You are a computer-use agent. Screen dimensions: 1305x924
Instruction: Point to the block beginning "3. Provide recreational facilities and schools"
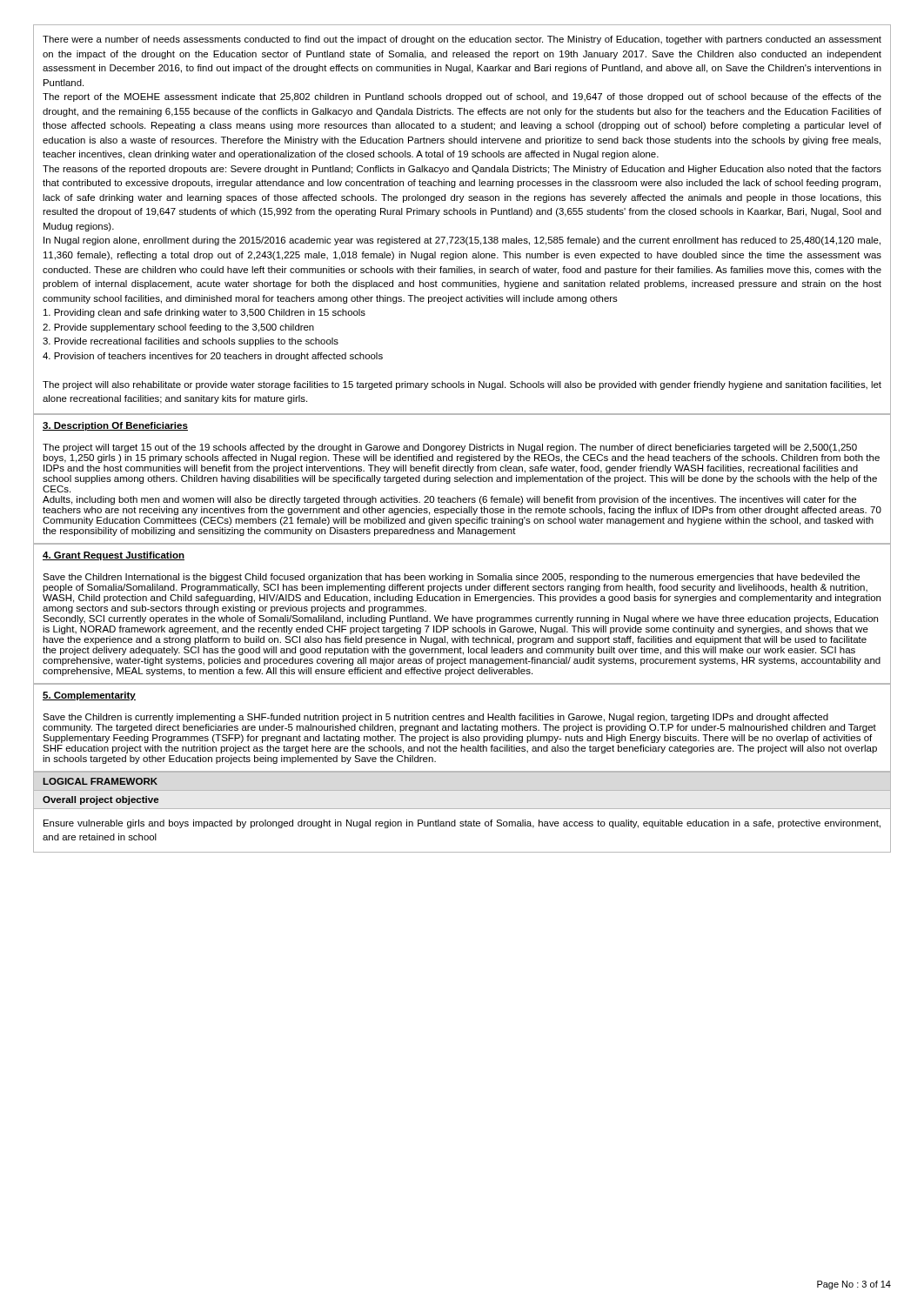tap(191, 341)
